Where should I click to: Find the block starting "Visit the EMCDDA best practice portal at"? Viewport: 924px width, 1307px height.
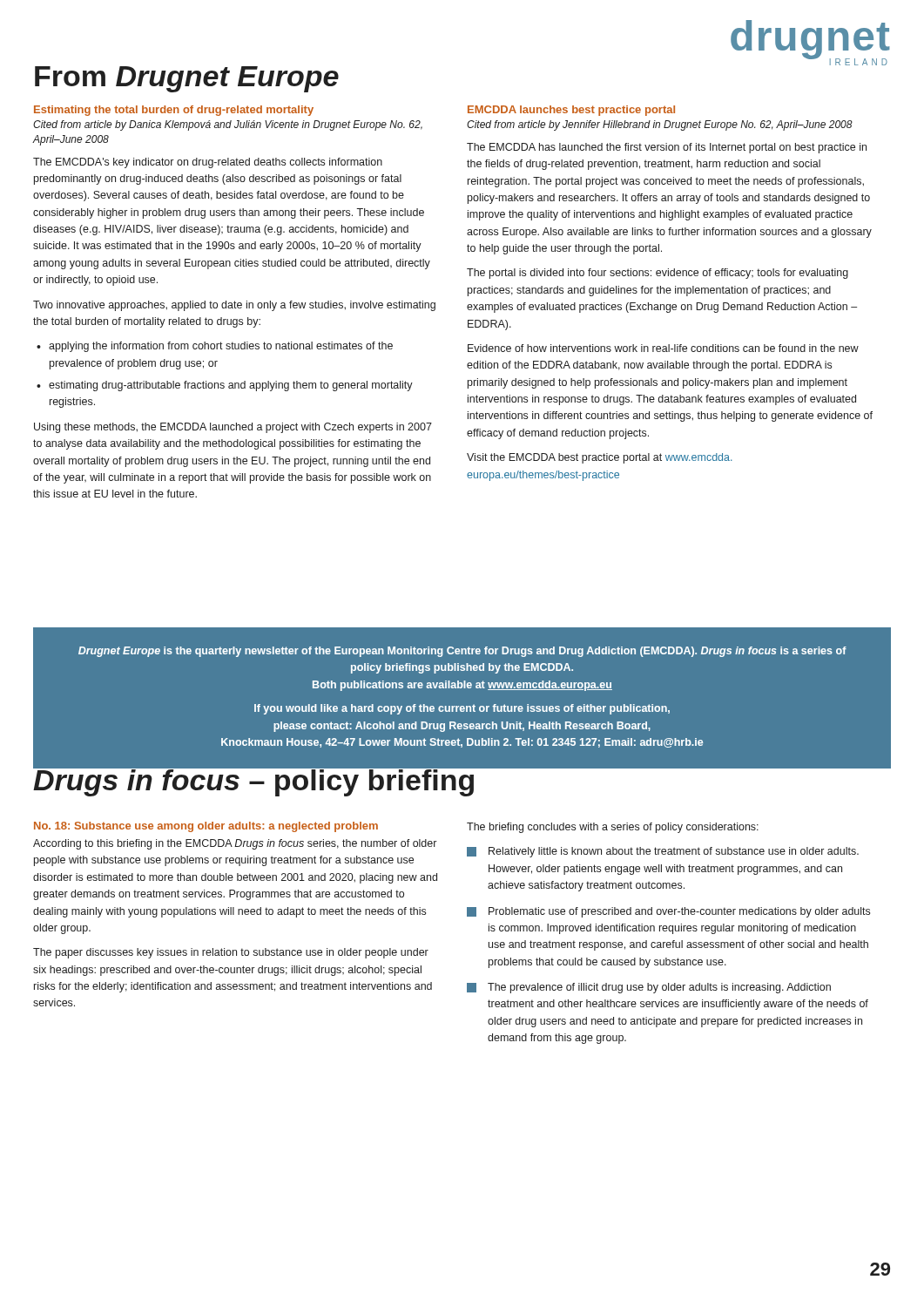click(x=600, y=466)
